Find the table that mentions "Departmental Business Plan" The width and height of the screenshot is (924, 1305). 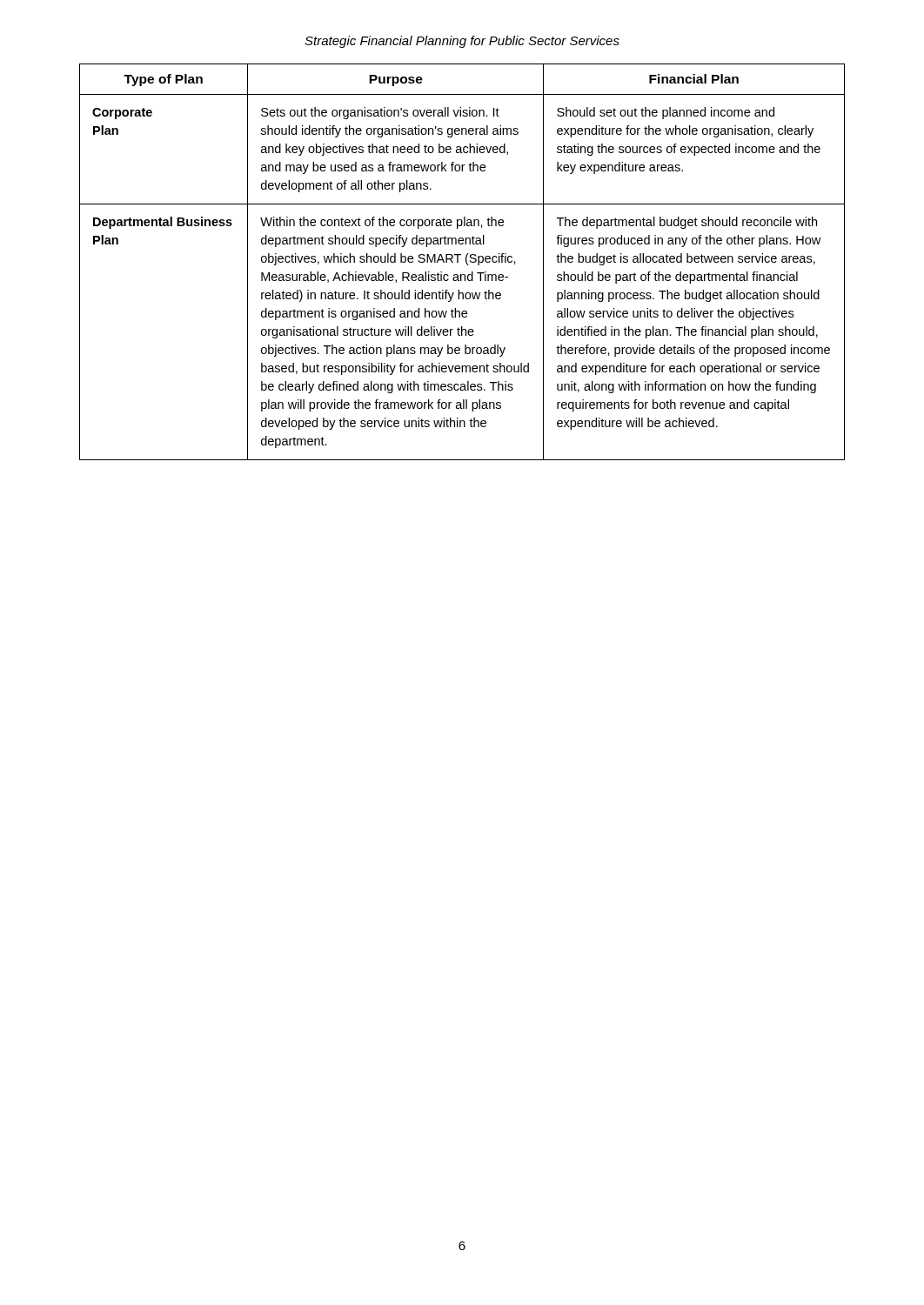(462, 262)
